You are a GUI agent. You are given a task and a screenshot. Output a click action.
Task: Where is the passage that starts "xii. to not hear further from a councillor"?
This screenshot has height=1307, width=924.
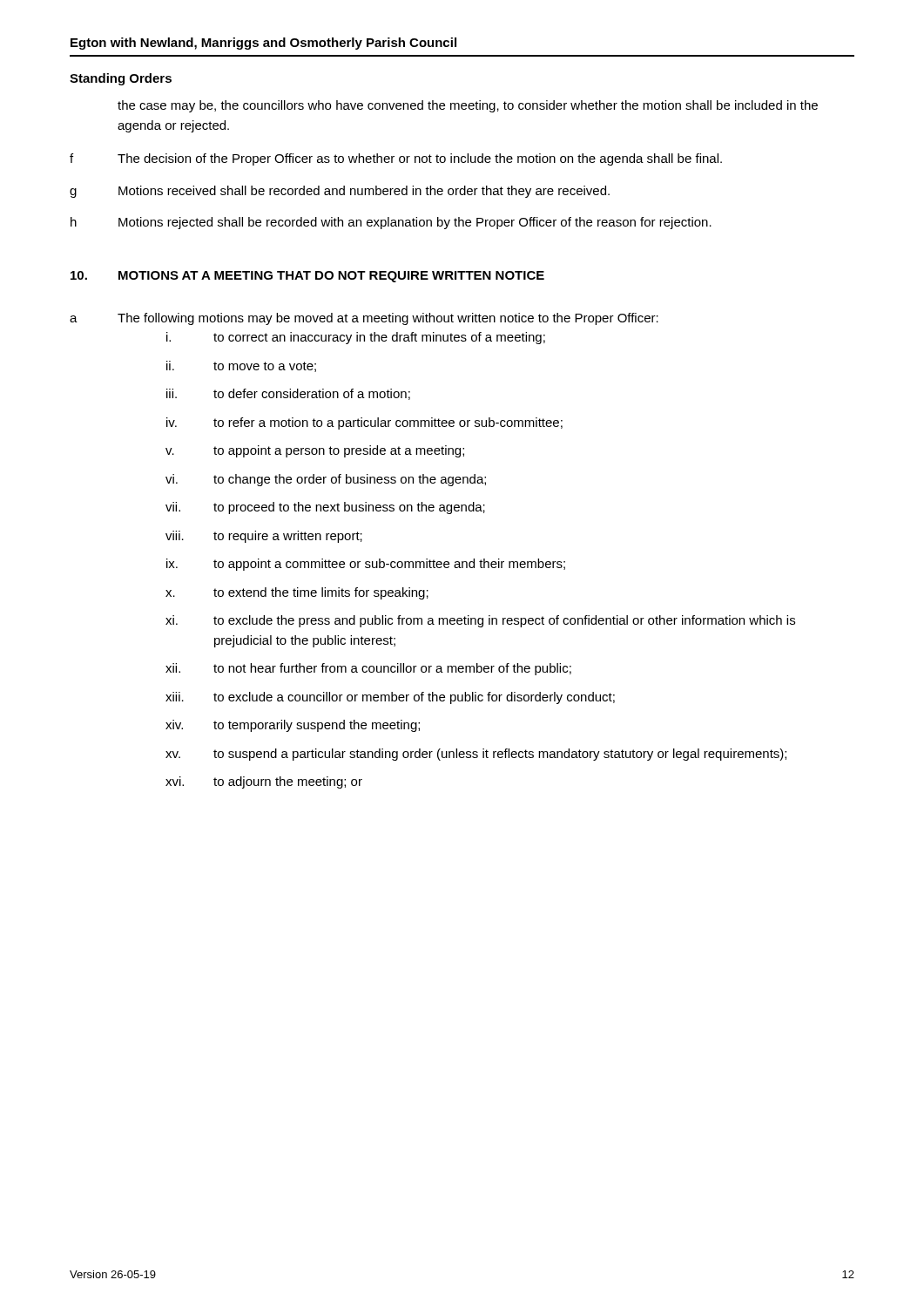(510, 669)
